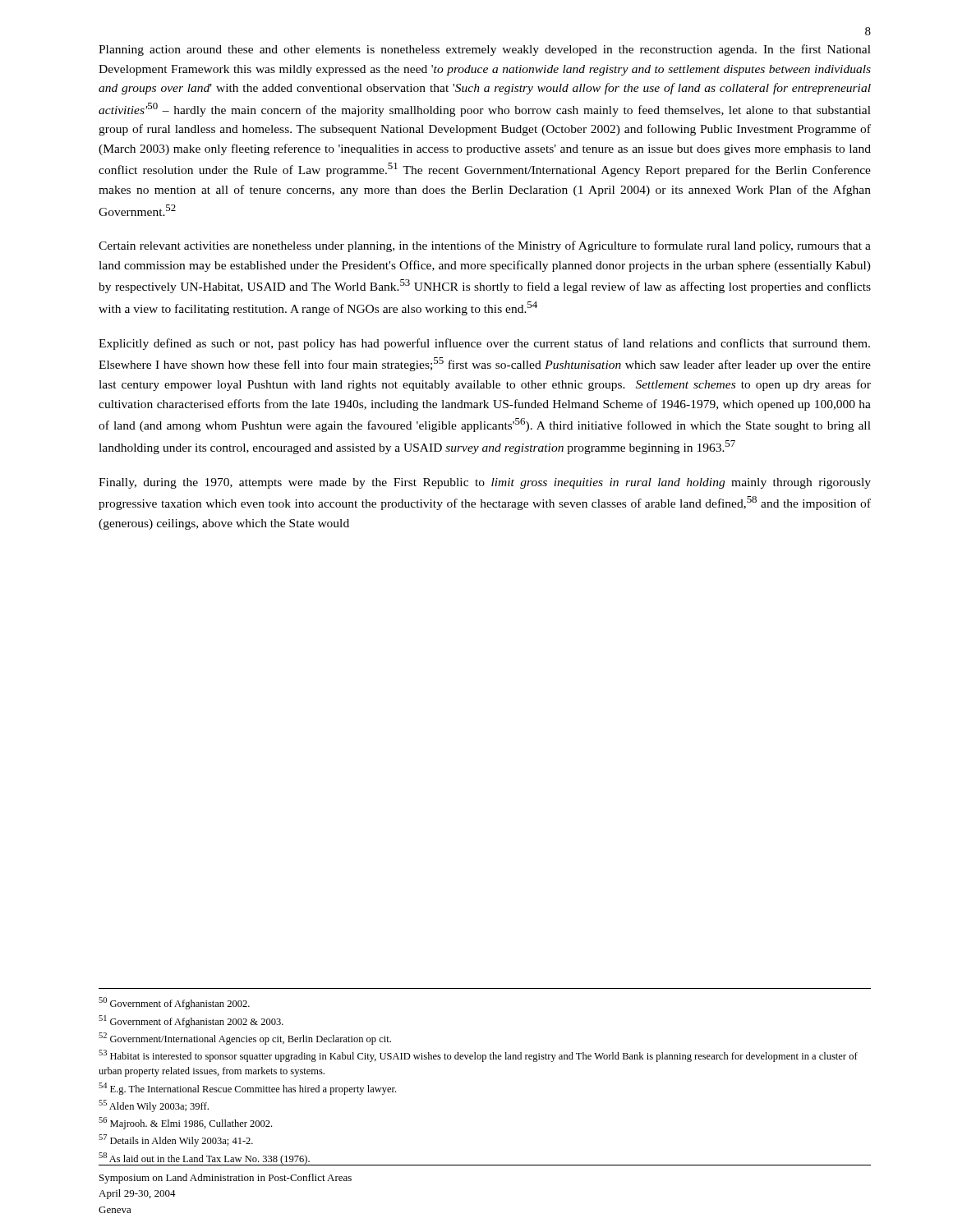This screenshot has width=953, height=1232.
Task: Find the block starting "51 Government of"
Action: coord(191,1021)
